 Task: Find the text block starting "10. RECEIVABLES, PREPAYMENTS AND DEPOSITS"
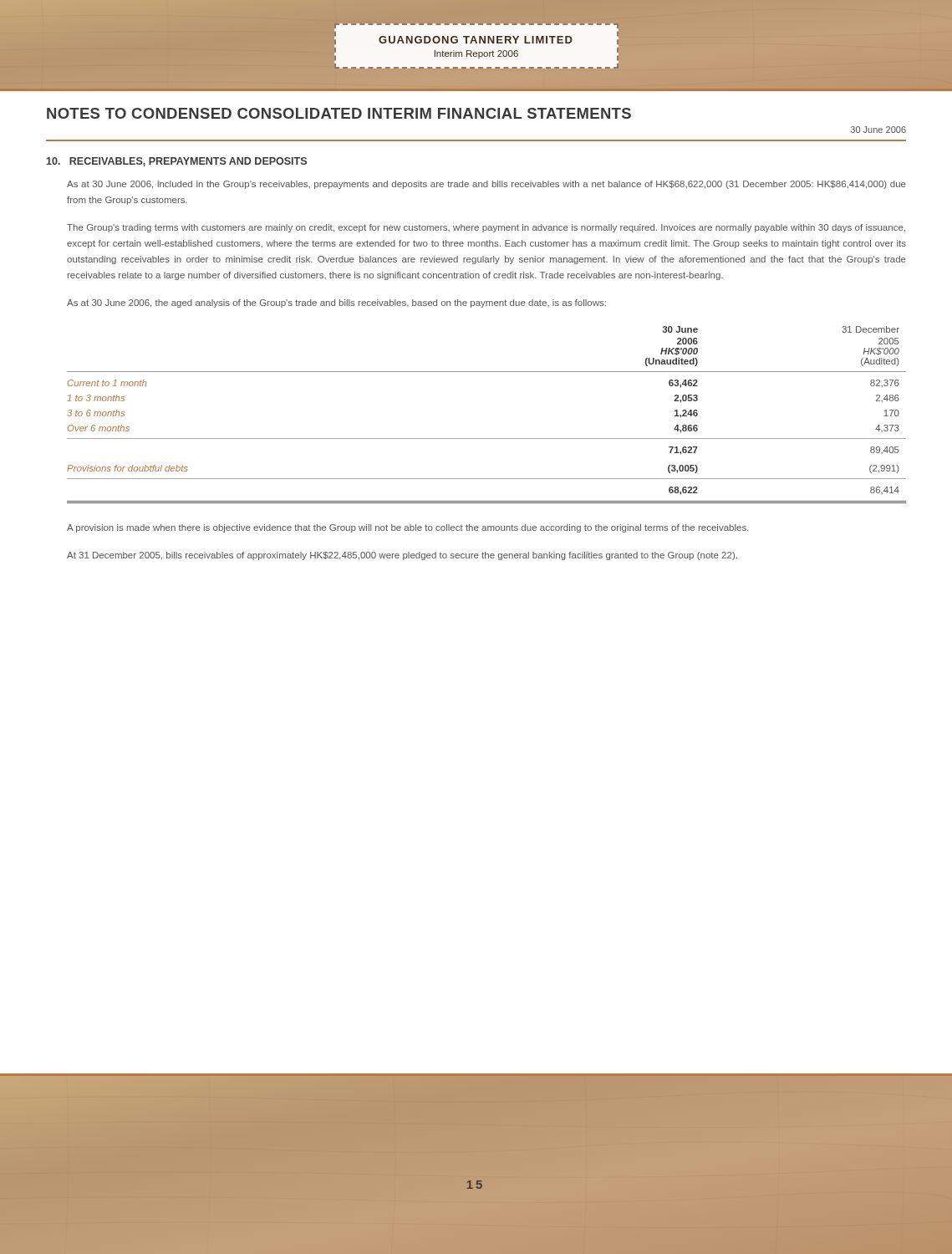[177, 161]
